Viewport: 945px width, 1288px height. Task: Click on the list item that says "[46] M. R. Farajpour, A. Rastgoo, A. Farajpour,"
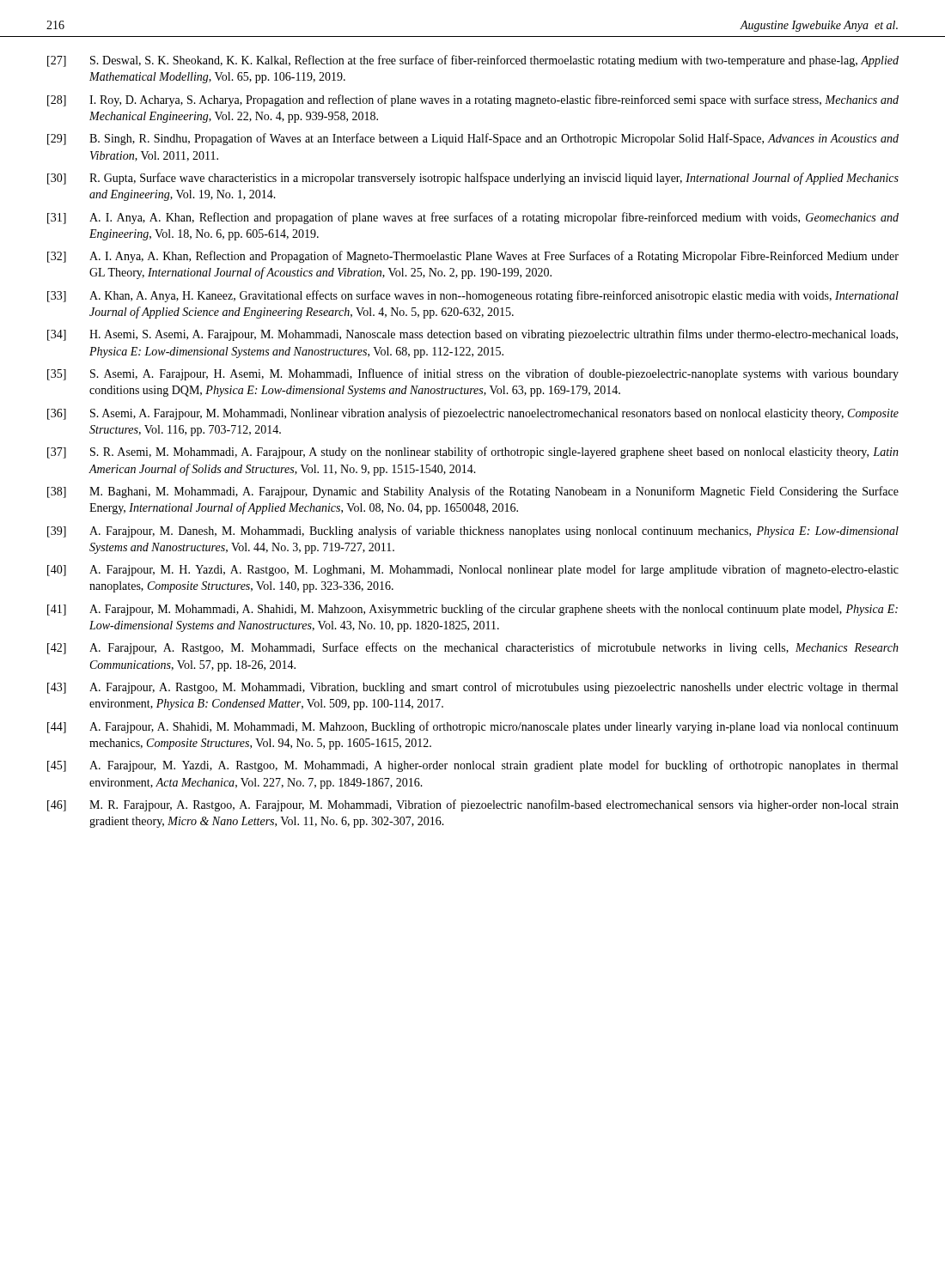point(472,813)
